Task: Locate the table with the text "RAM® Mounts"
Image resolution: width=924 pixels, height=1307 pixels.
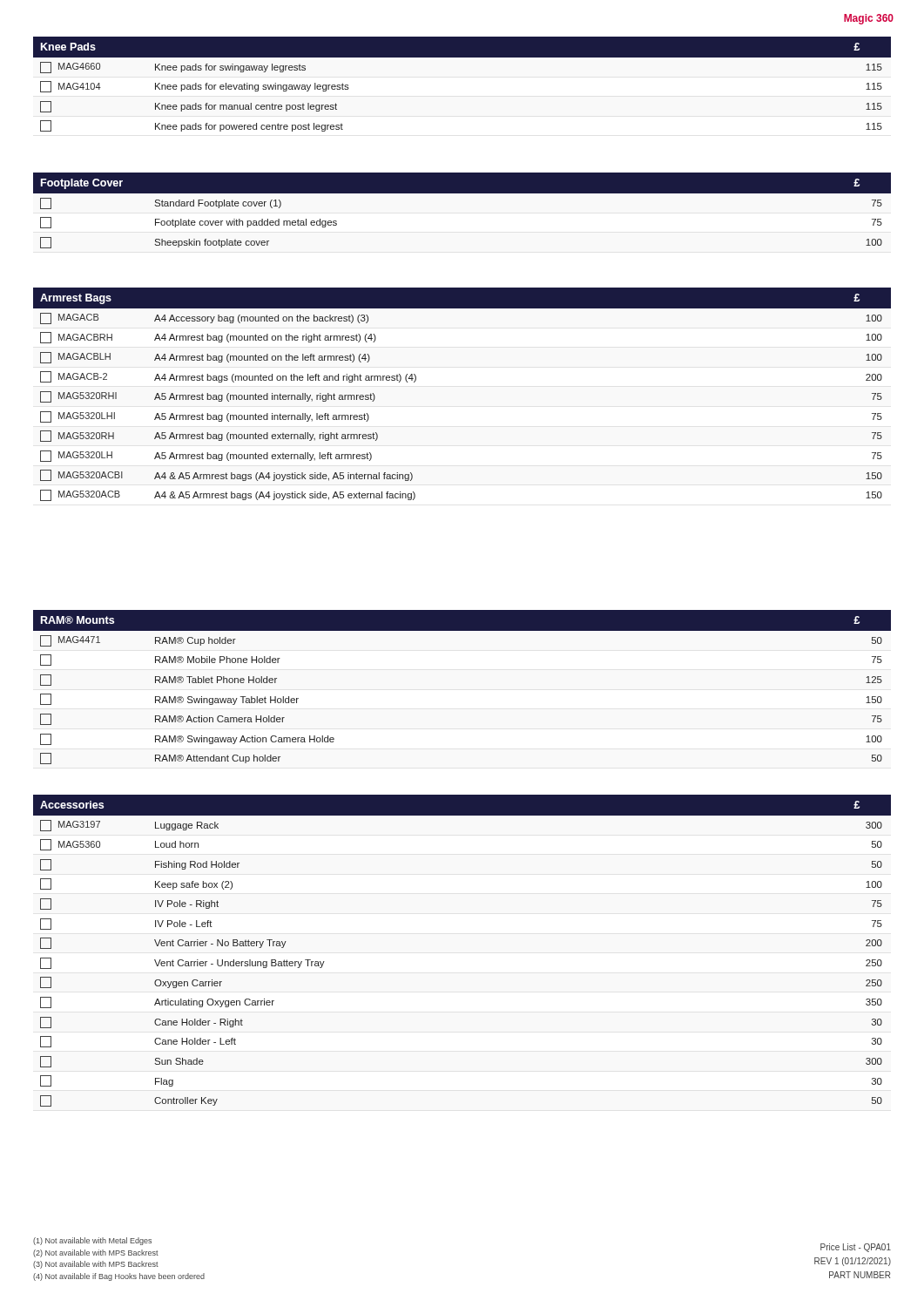Action: click(462, 689)
